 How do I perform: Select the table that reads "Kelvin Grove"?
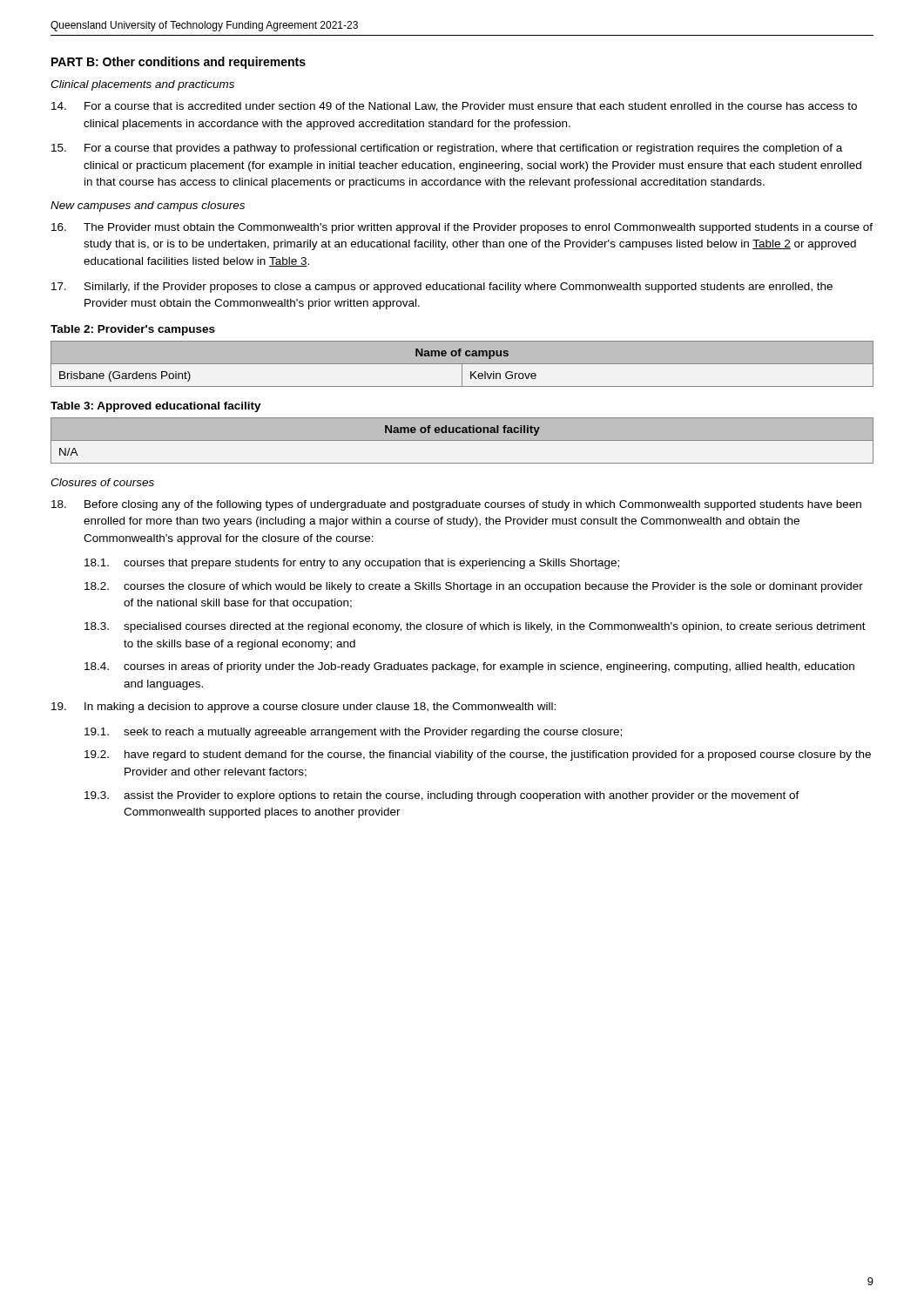(x=462, y=363)
